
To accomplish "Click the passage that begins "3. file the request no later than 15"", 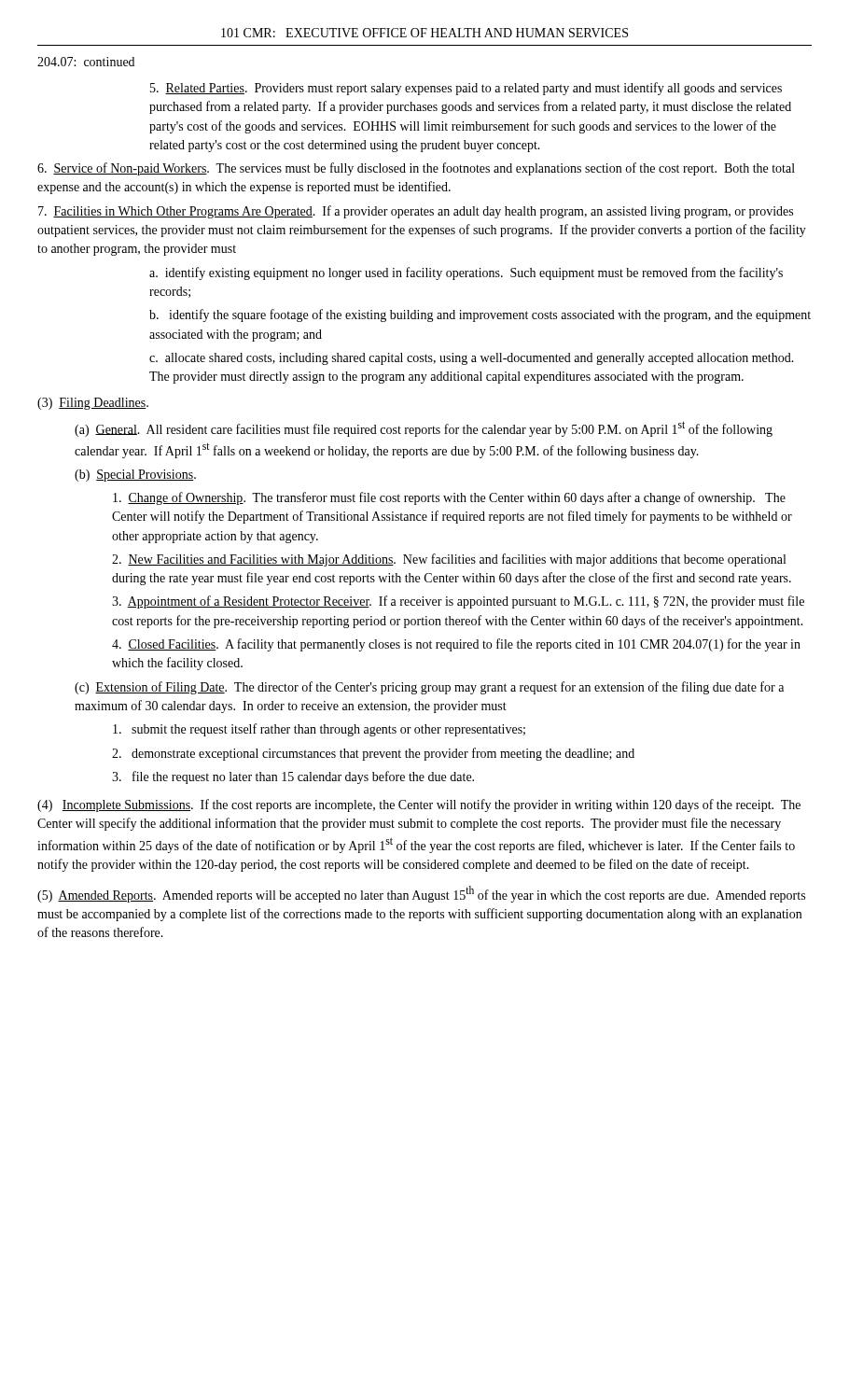I will [x=293, y=777].
